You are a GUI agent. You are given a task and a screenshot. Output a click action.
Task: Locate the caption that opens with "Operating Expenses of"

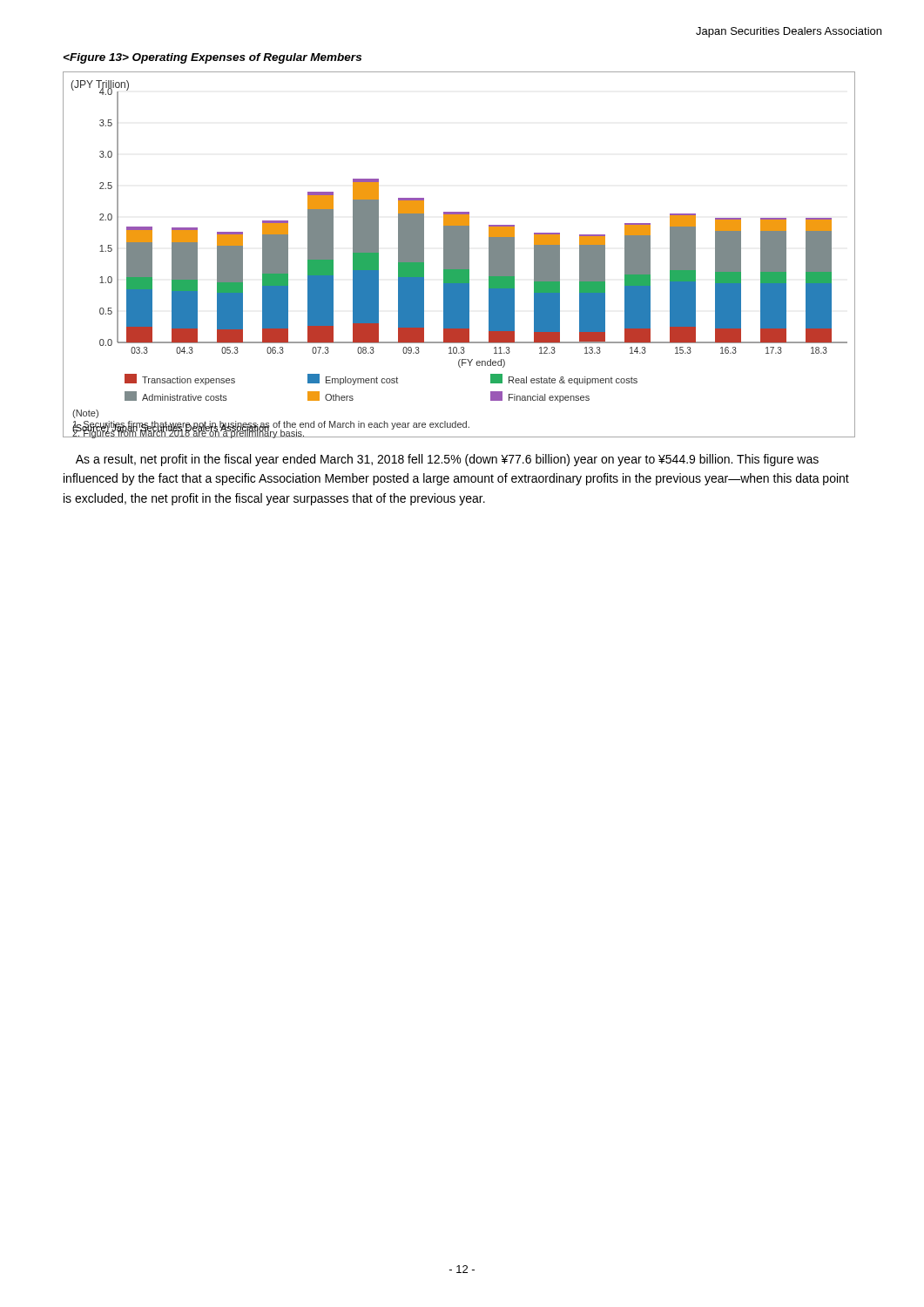pyautogui.click(x=212, y=57)
